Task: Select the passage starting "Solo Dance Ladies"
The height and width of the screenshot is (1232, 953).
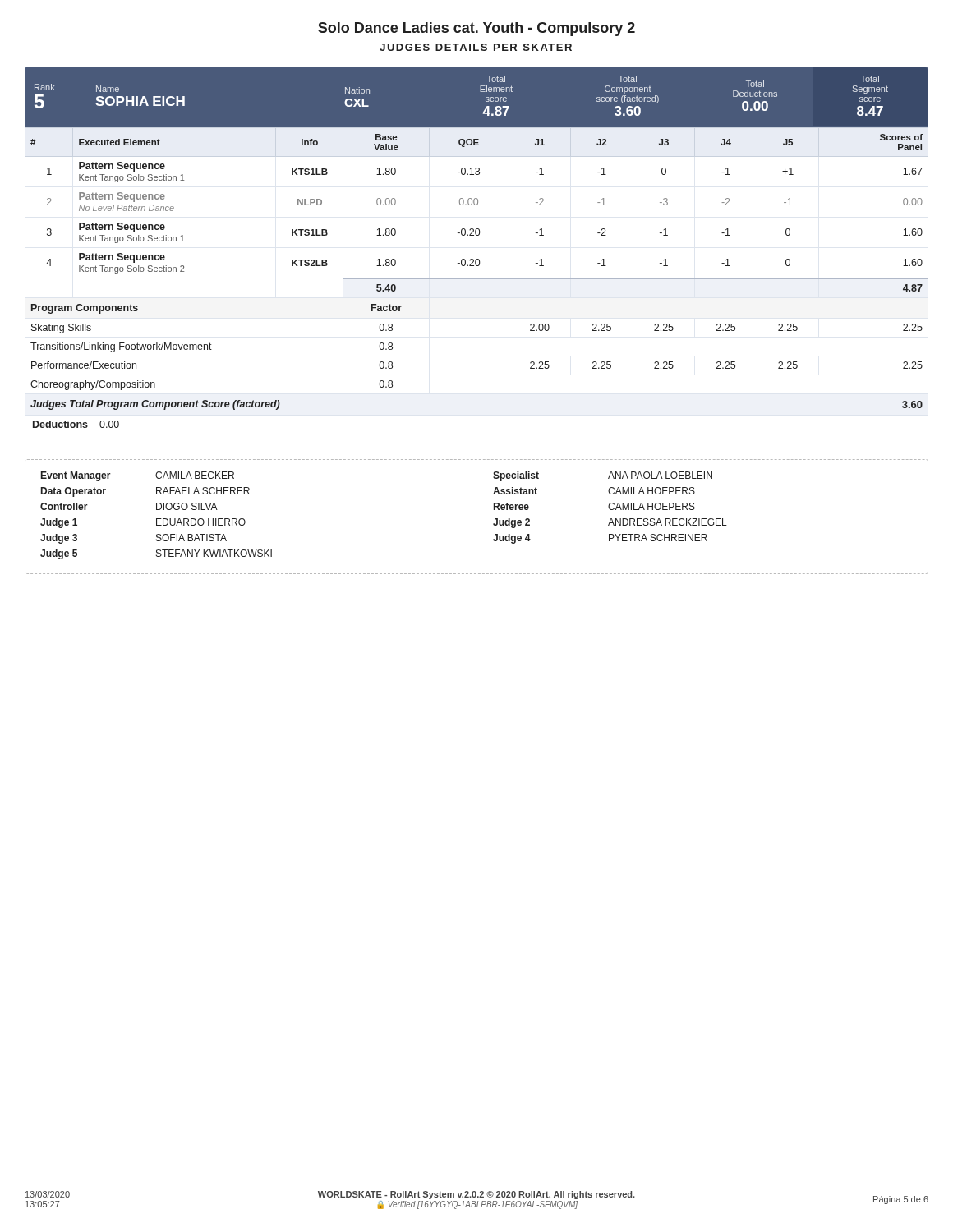Action: [476, 28]
